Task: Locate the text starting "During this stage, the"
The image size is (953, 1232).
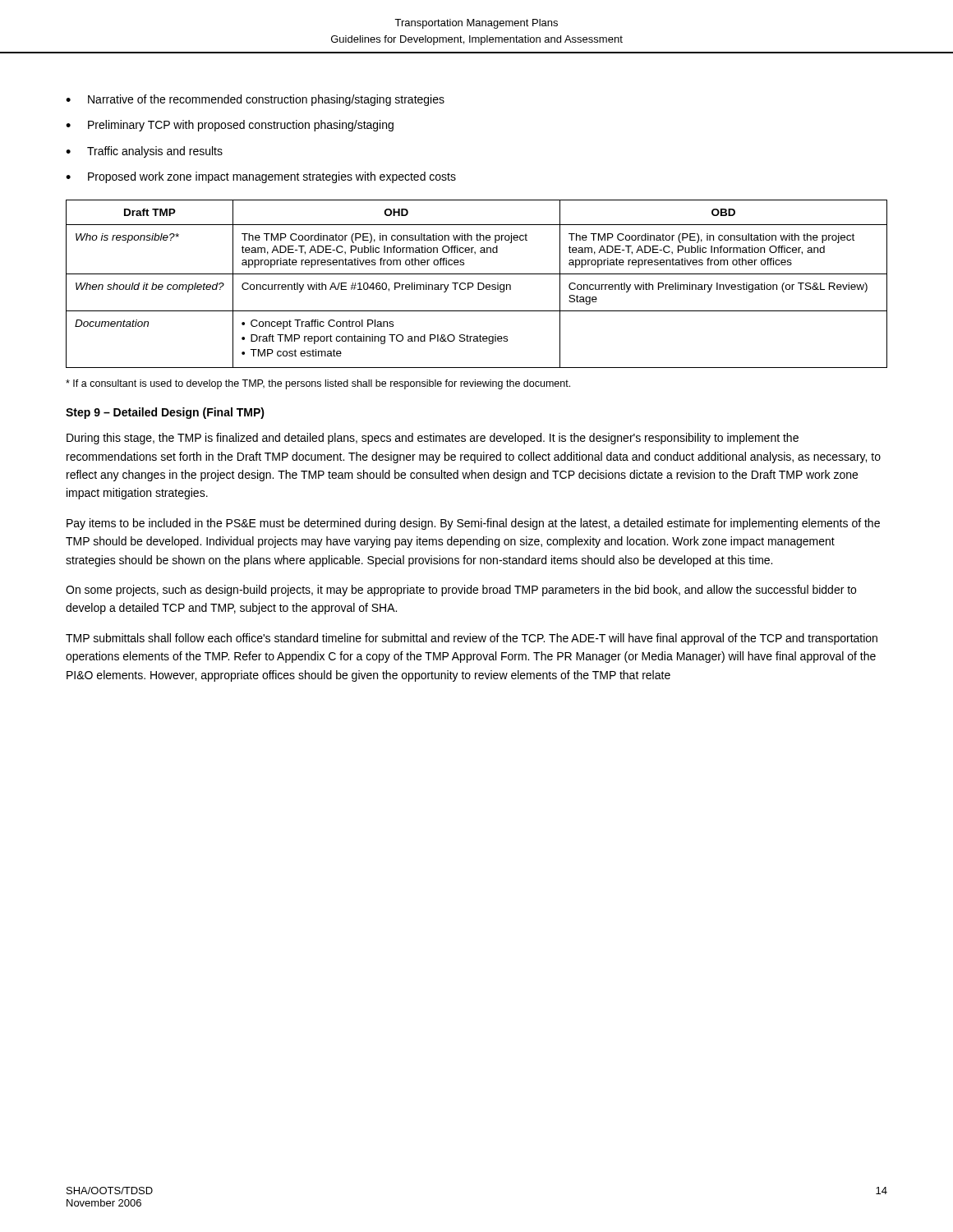Action: (473, 466)
